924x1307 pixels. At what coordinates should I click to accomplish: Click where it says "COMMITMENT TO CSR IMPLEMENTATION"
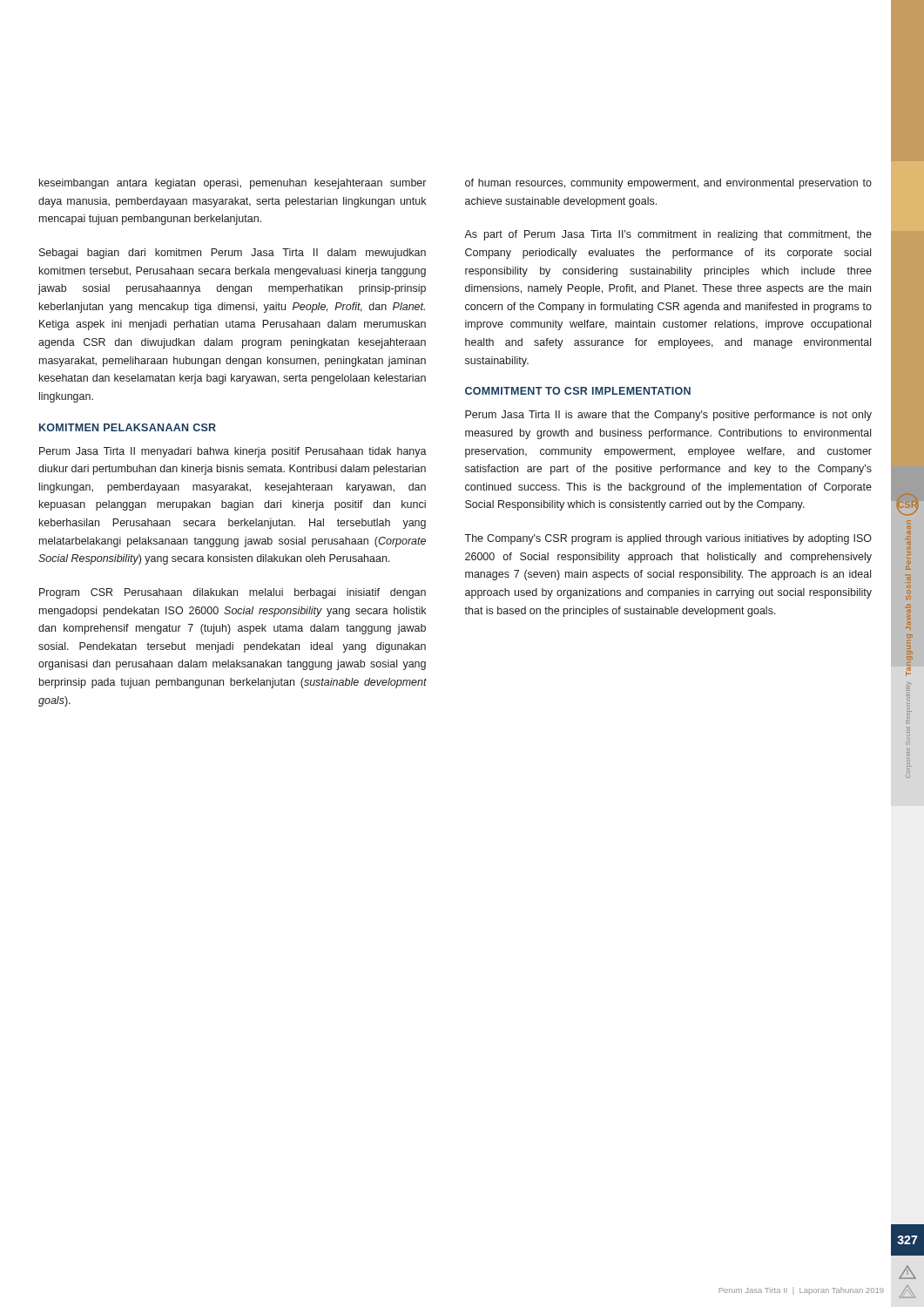pos(578,391)
